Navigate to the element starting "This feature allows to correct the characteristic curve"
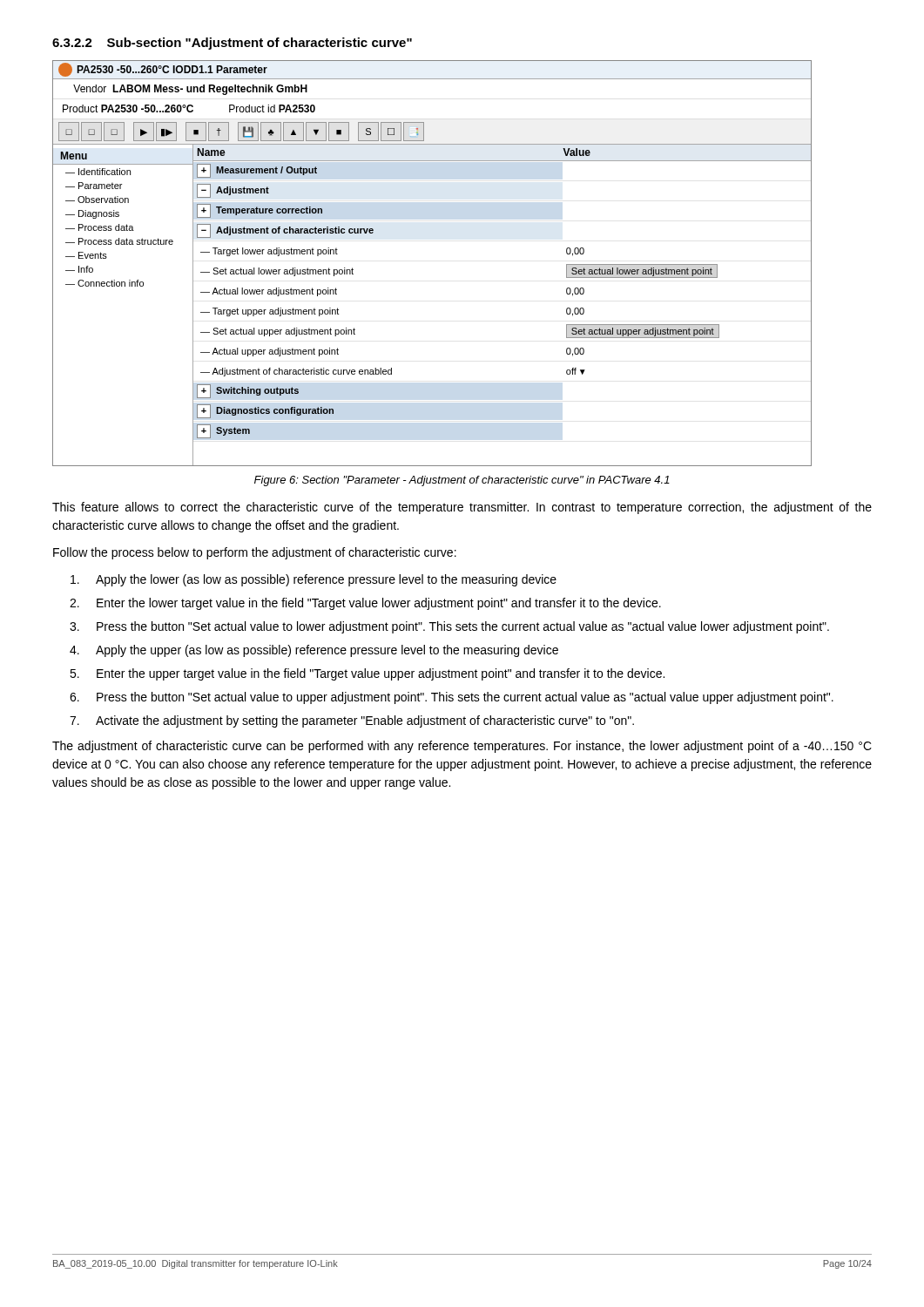 pyautogui.click(x=462, y=516)
